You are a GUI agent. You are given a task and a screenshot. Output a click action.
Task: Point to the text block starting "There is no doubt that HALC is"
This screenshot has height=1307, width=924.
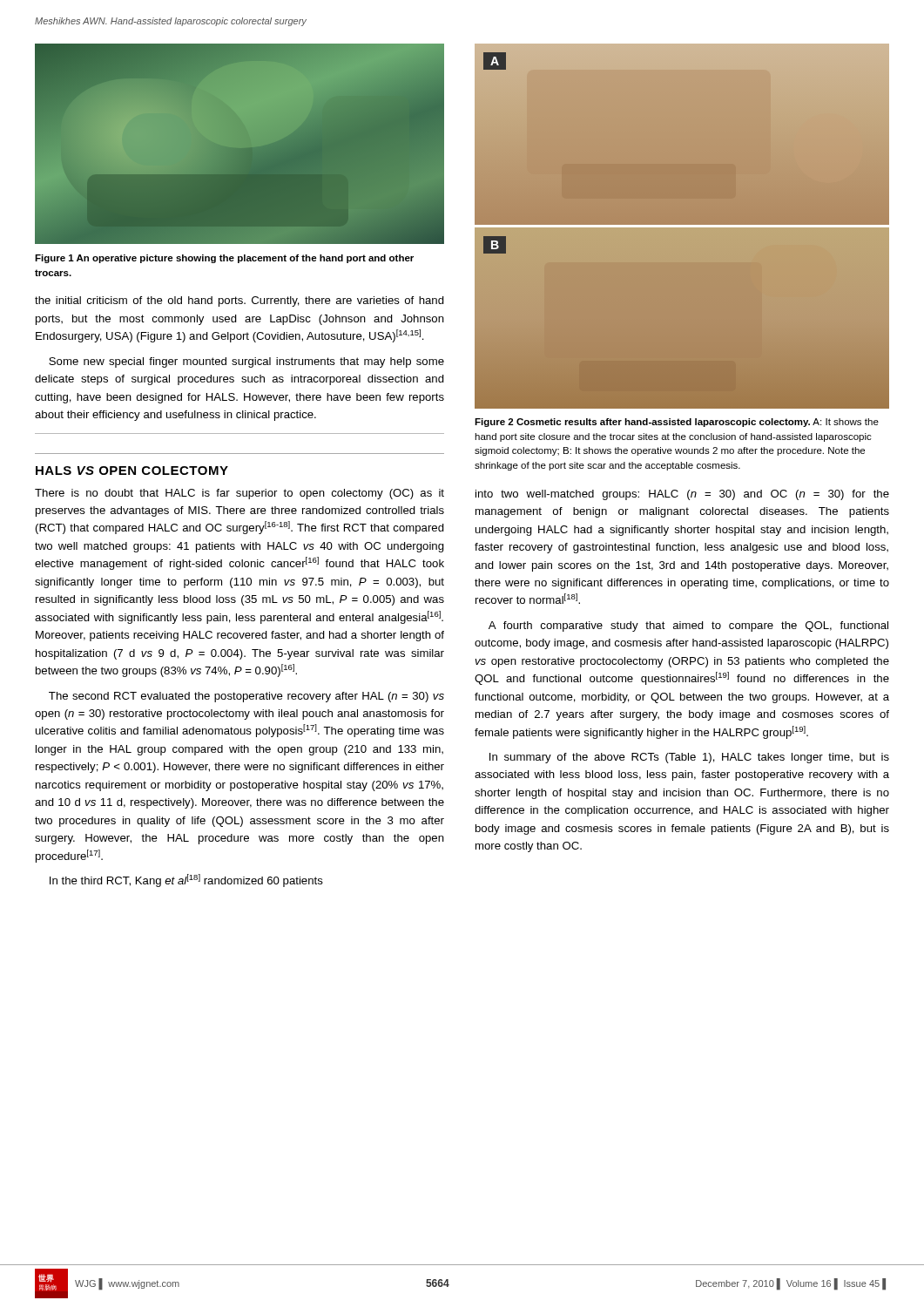coord(240,687)
